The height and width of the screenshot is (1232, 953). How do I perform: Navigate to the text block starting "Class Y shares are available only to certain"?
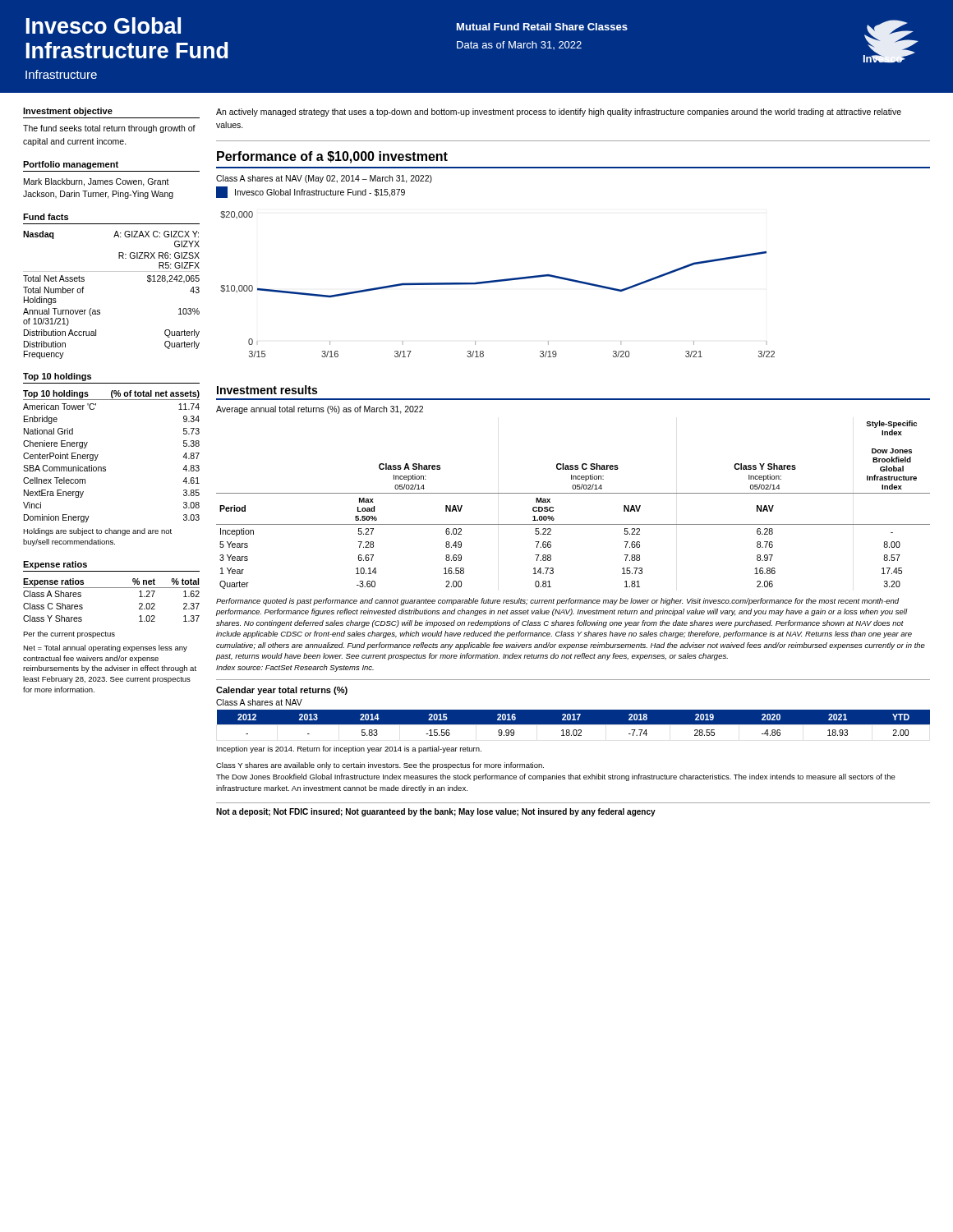click(556, 777)
